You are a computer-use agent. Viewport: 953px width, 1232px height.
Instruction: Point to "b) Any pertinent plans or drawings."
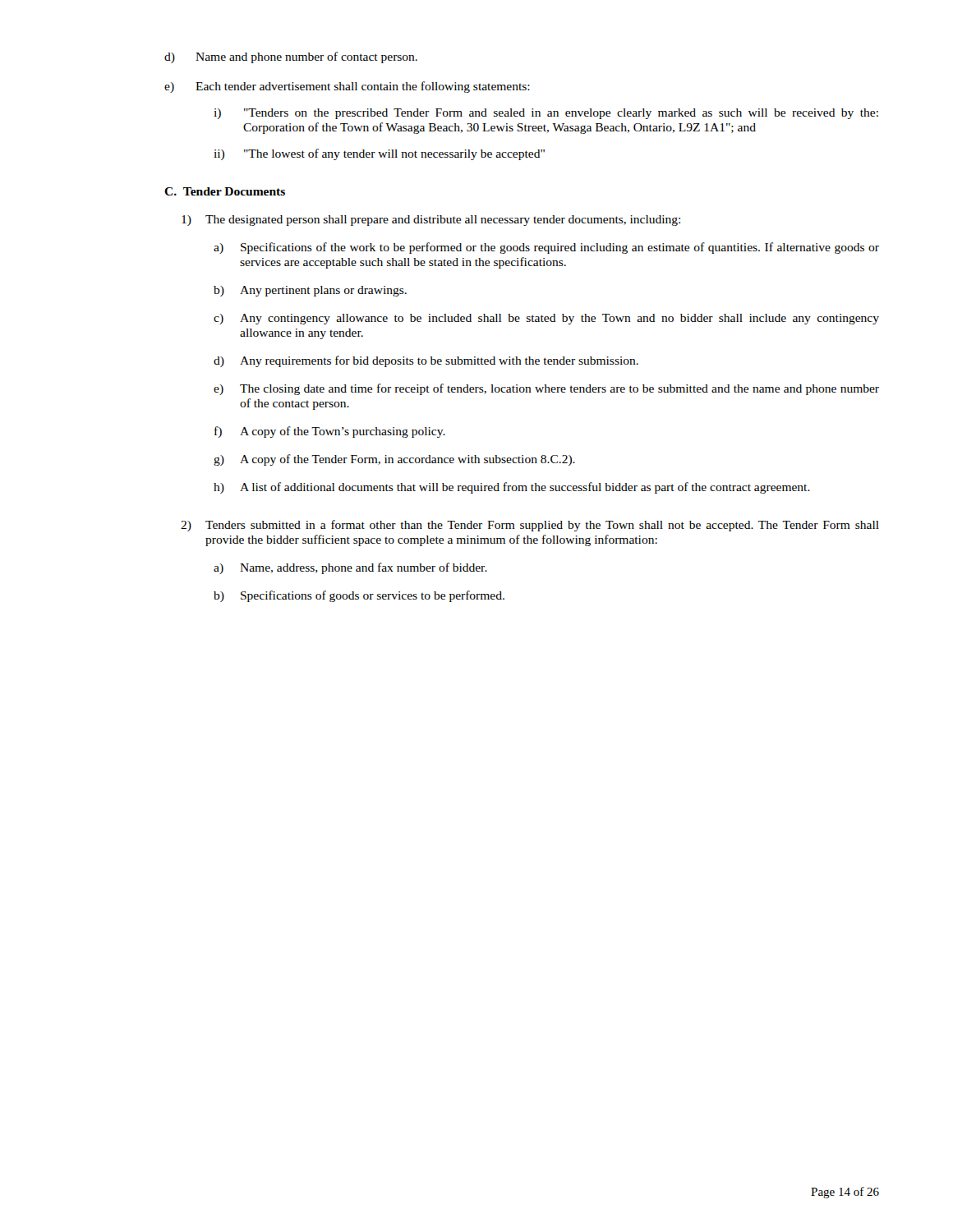(310, 291)
